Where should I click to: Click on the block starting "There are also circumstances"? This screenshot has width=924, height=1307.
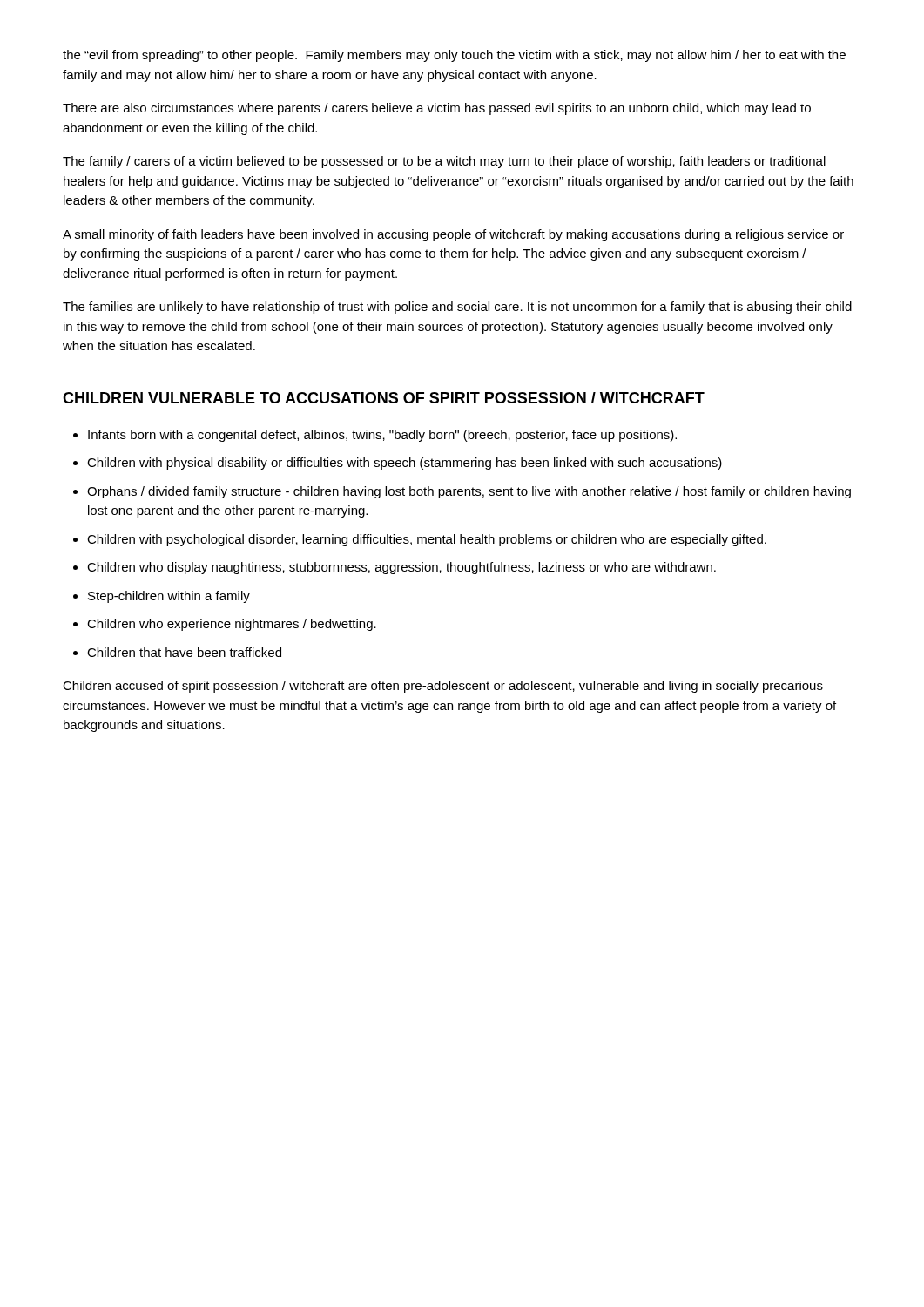click(x=437, y=117)
